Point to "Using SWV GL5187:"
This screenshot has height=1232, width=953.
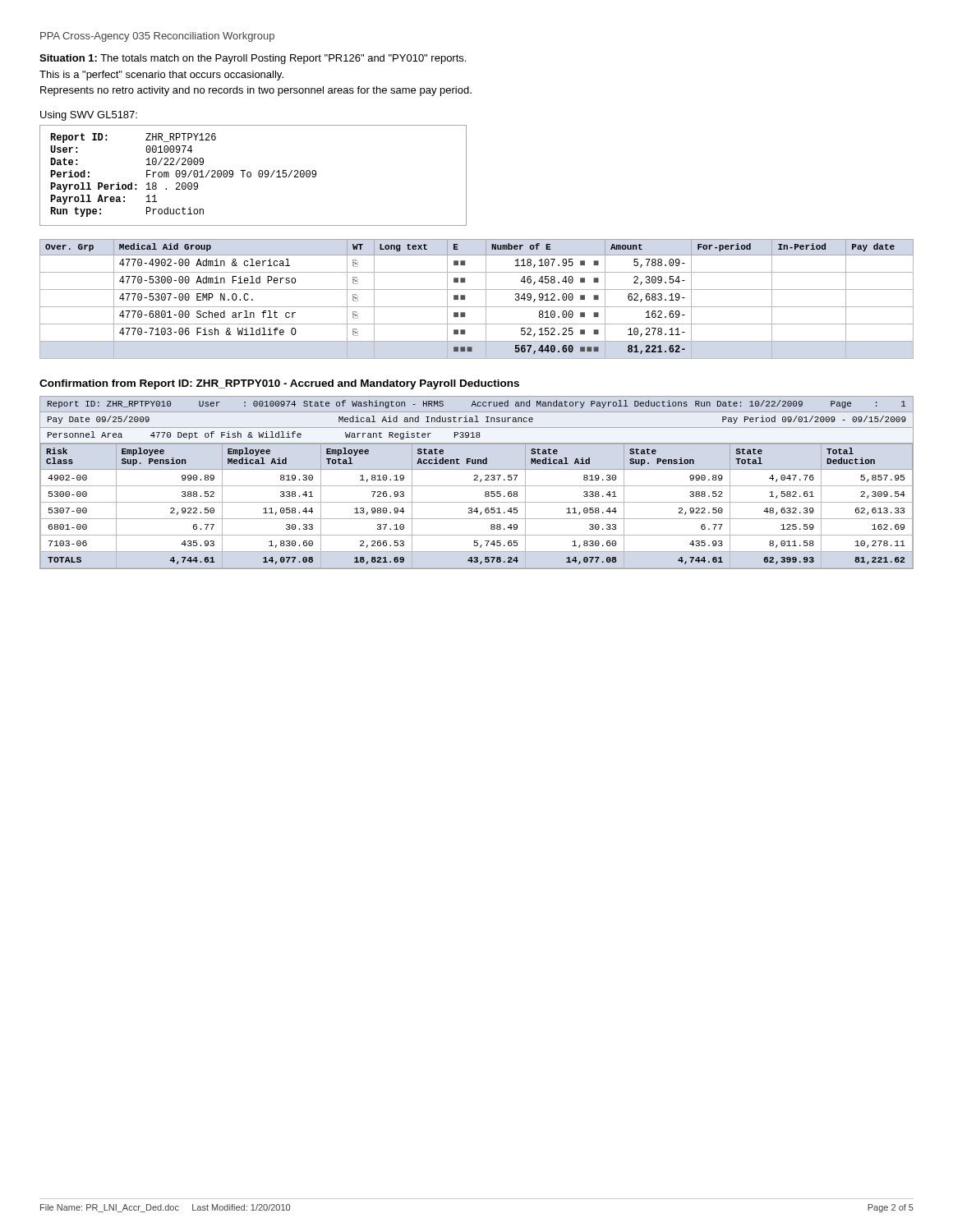89,114
